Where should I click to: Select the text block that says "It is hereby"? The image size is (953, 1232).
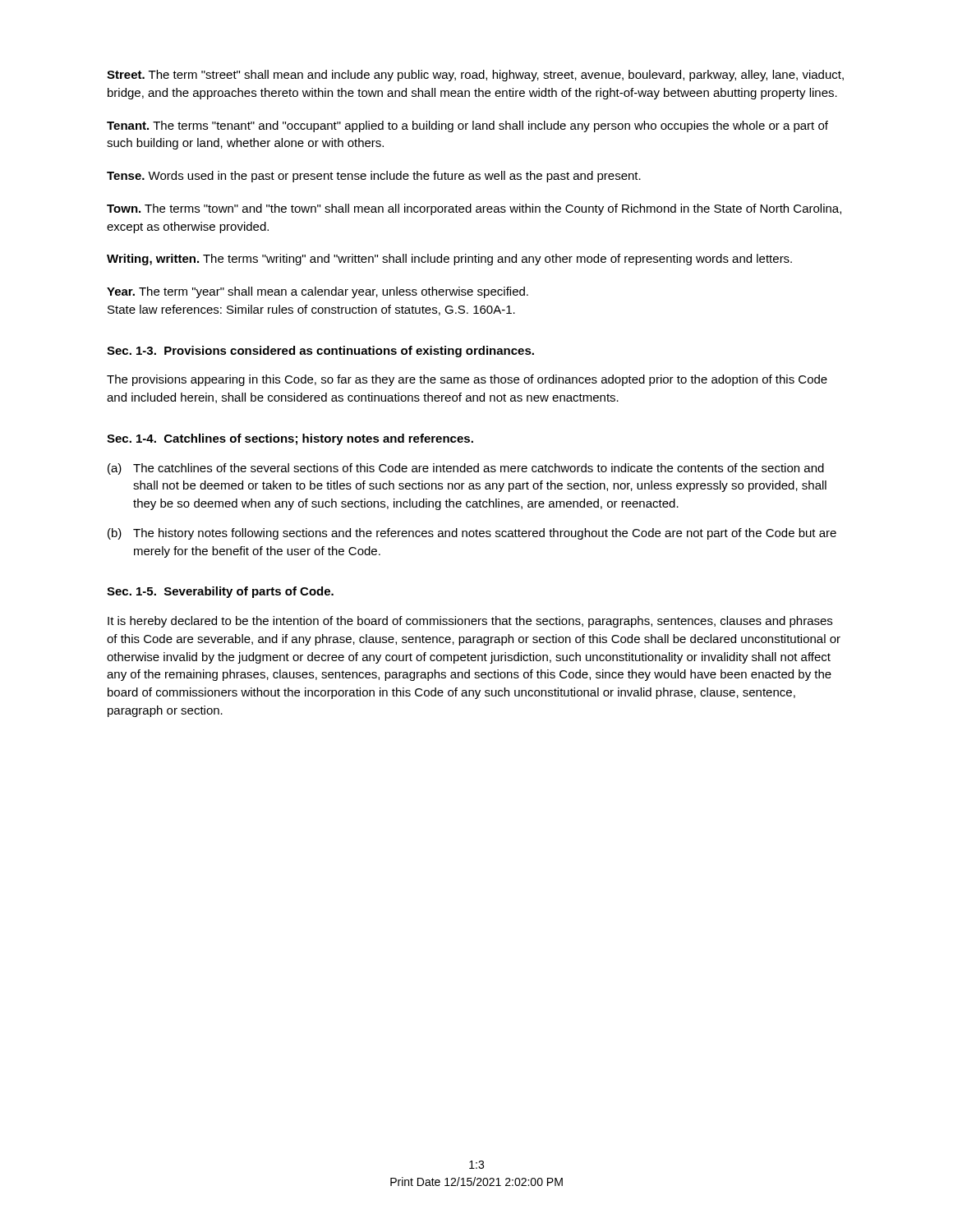[x=474, y=665]
